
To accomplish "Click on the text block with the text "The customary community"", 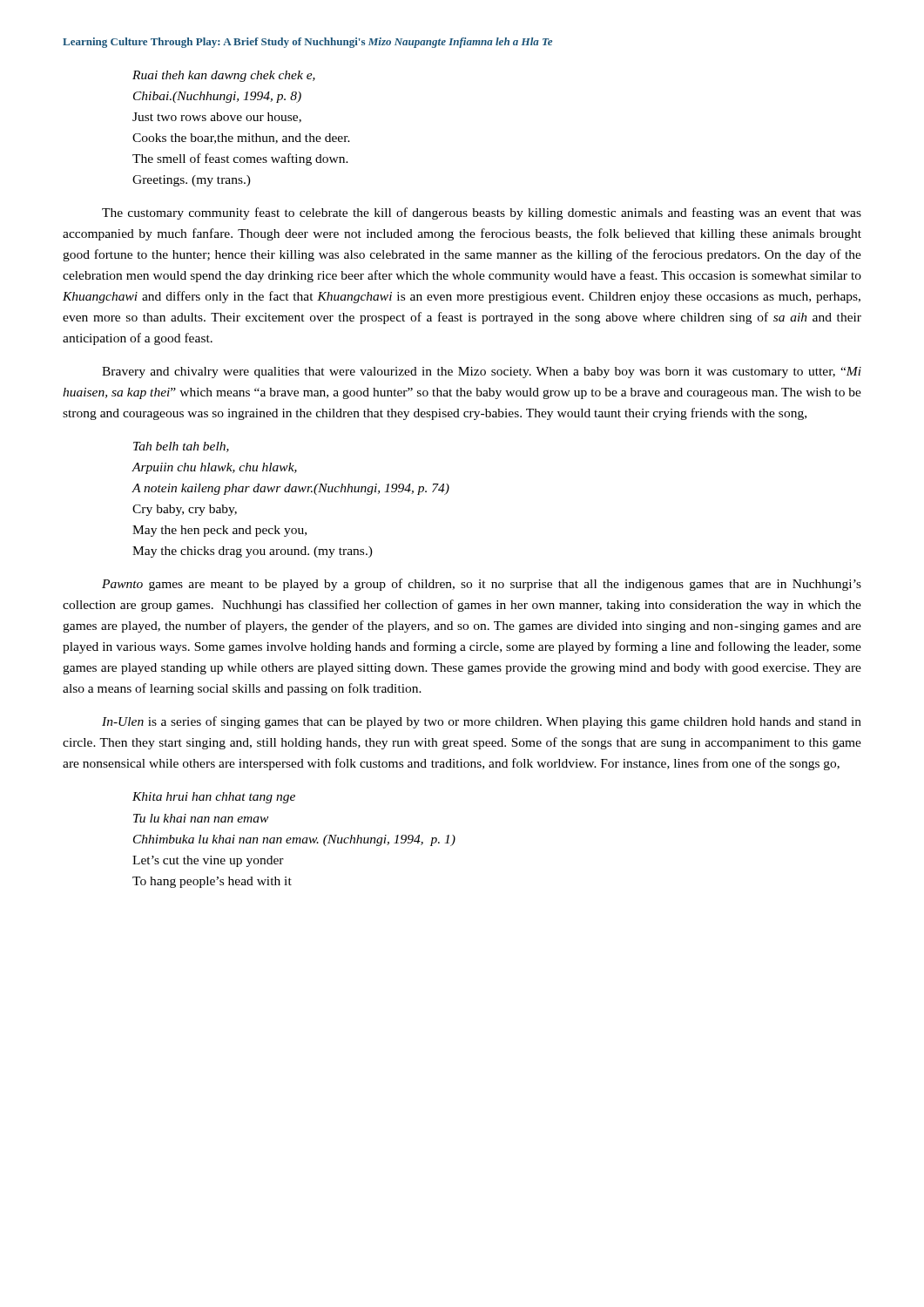I will click(x=462, y=275).
